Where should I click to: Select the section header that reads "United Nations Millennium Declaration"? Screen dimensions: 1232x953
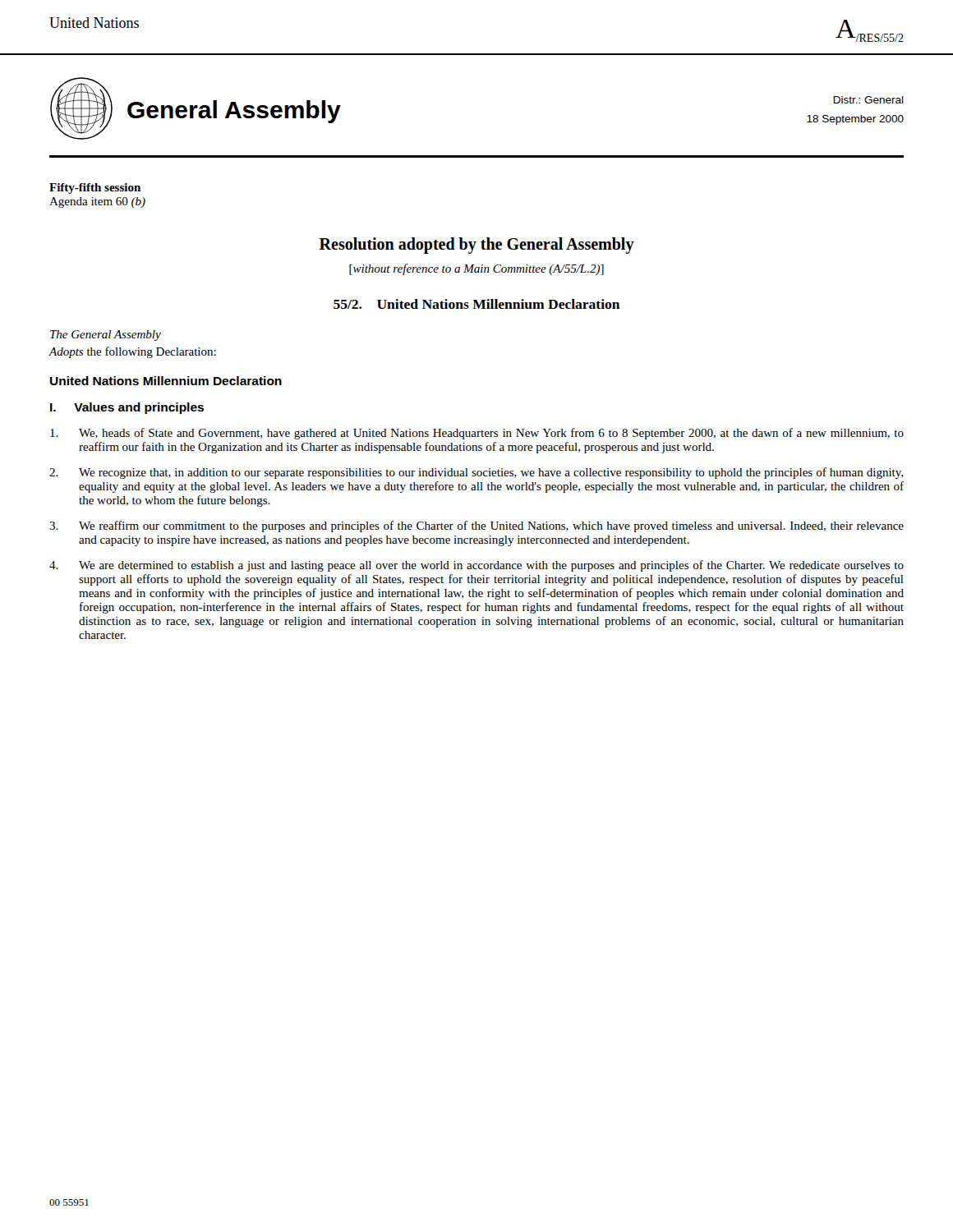click(166, 381)
